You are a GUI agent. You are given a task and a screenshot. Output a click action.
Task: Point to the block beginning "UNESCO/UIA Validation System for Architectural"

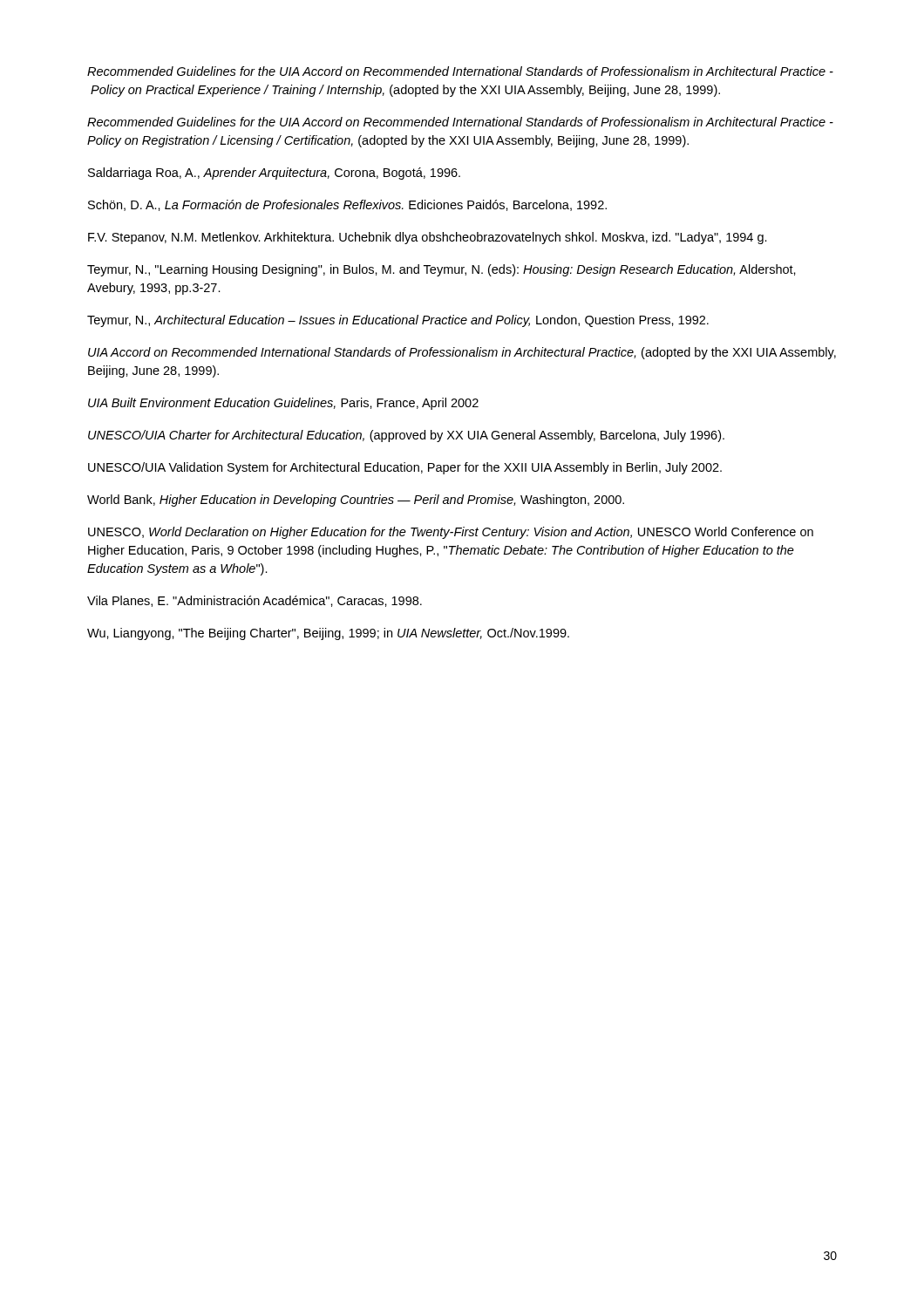405,468
